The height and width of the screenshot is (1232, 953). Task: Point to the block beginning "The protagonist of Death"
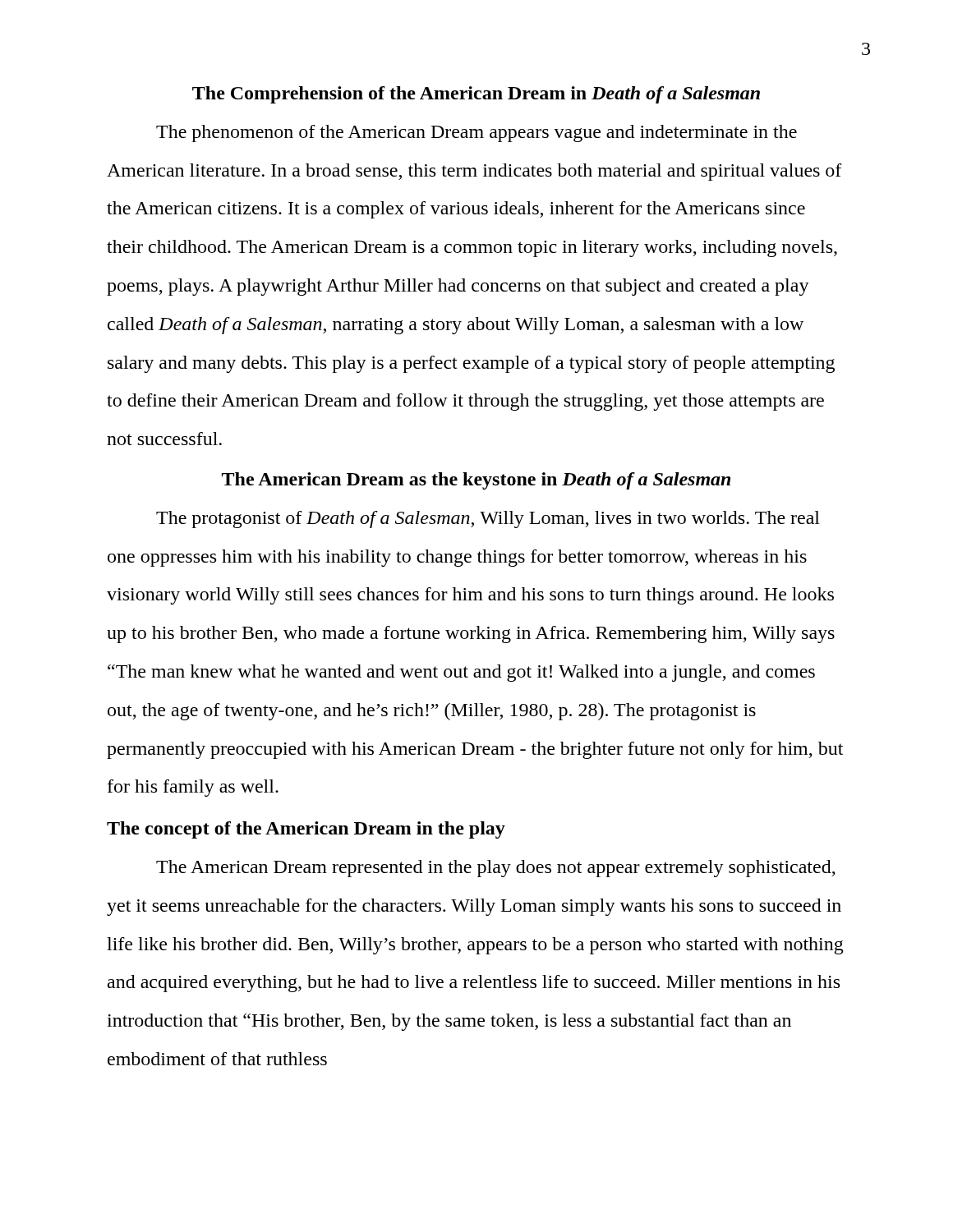point(488,519)
